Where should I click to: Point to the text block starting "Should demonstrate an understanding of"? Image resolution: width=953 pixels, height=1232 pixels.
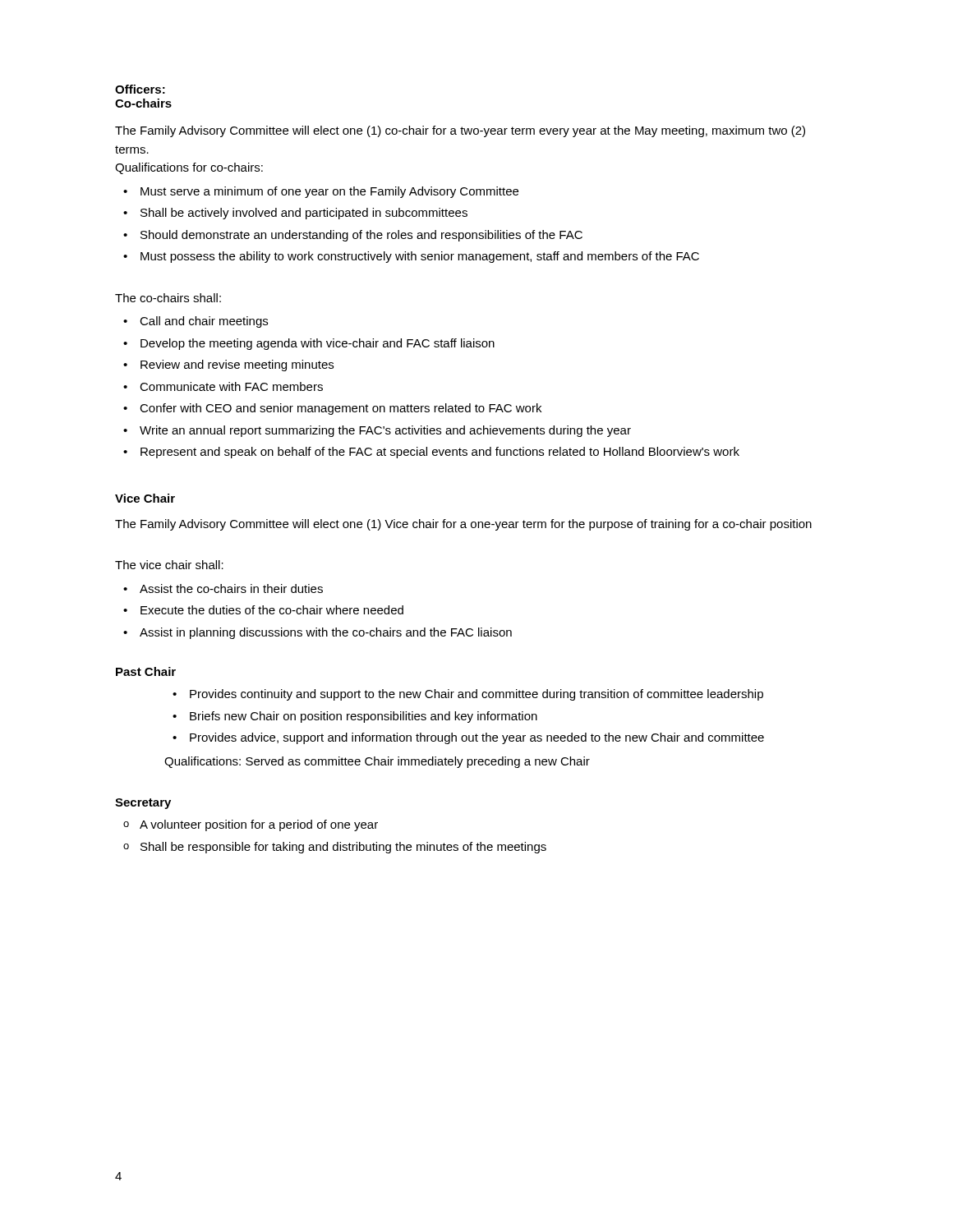click(x=361, y=234)
